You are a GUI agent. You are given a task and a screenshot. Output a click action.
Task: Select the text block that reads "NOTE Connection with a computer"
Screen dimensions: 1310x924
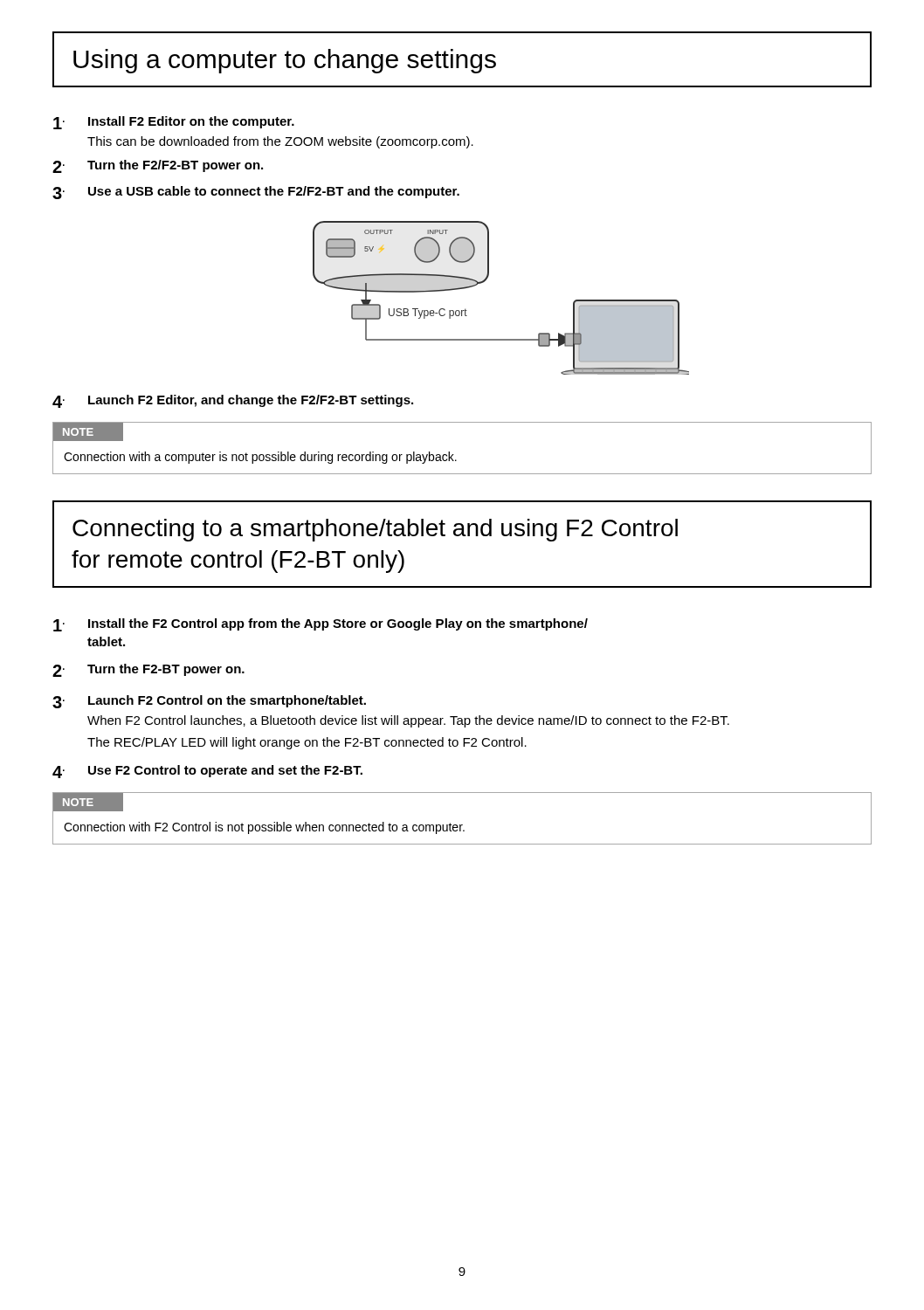click(x=462, y=448)
